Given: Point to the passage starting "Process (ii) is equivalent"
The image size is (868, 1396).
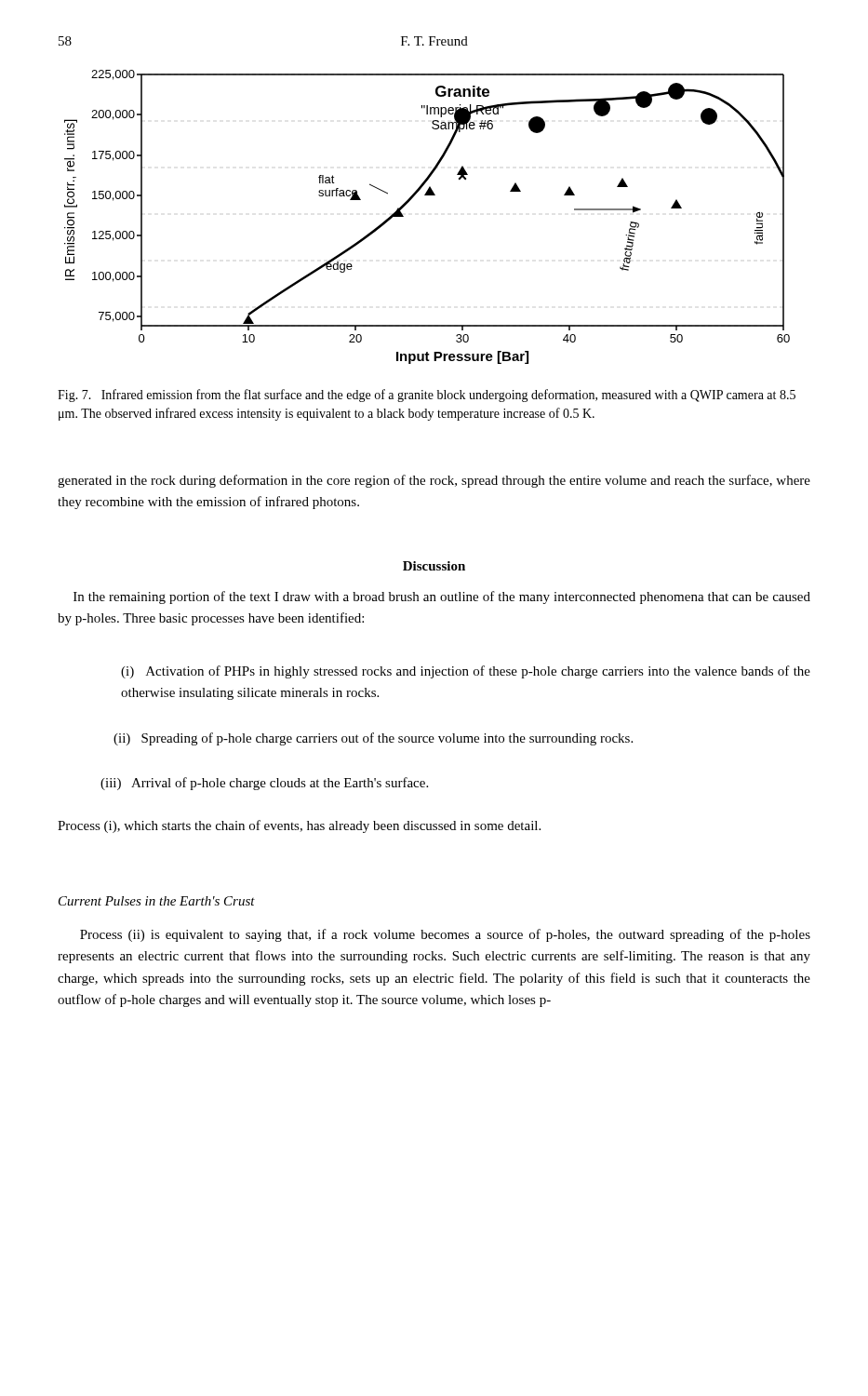Looking at the screenshot, I should click(x=434, y=967).
